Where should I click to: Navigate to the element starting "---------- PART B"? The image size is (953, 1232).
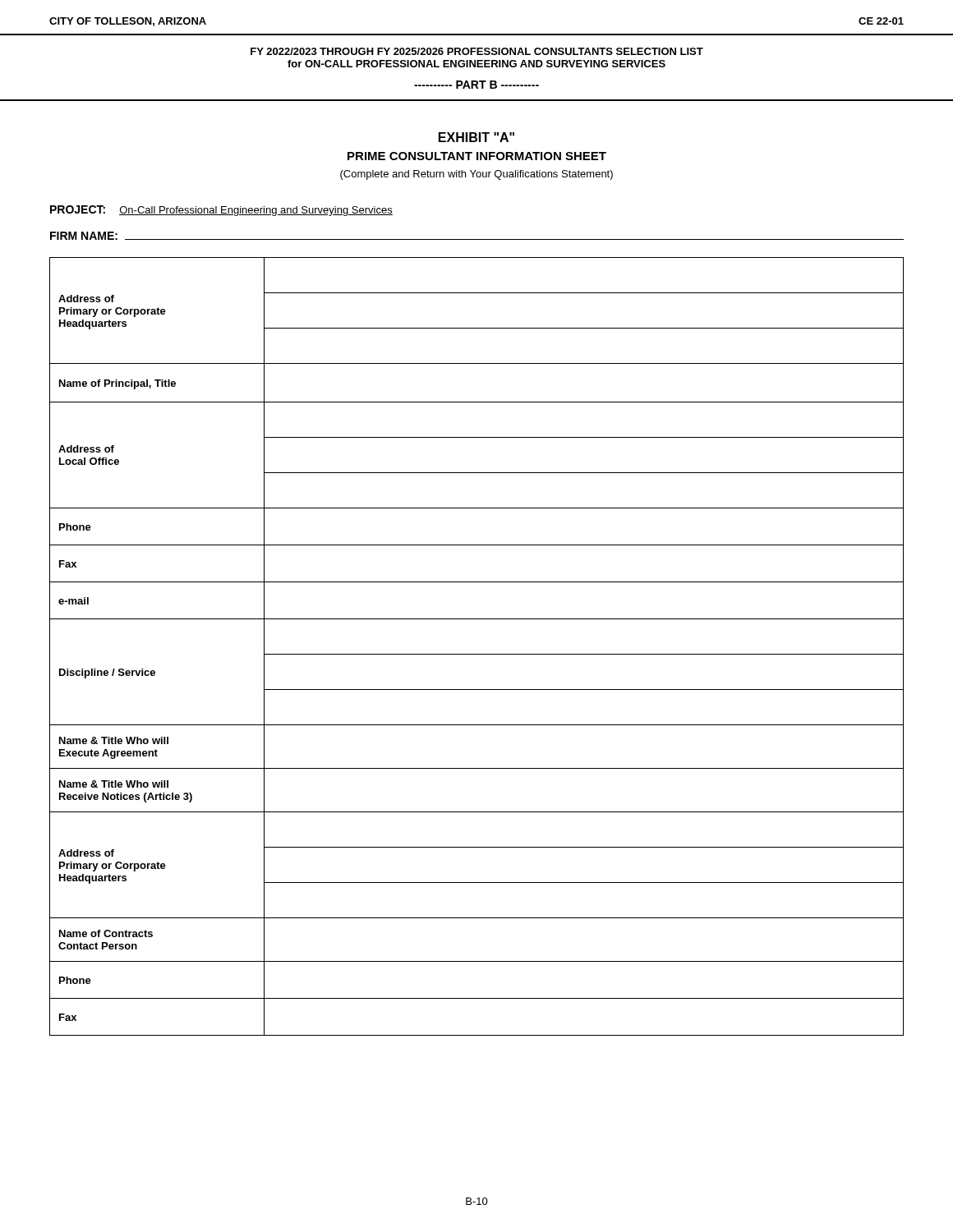[476, 85]
